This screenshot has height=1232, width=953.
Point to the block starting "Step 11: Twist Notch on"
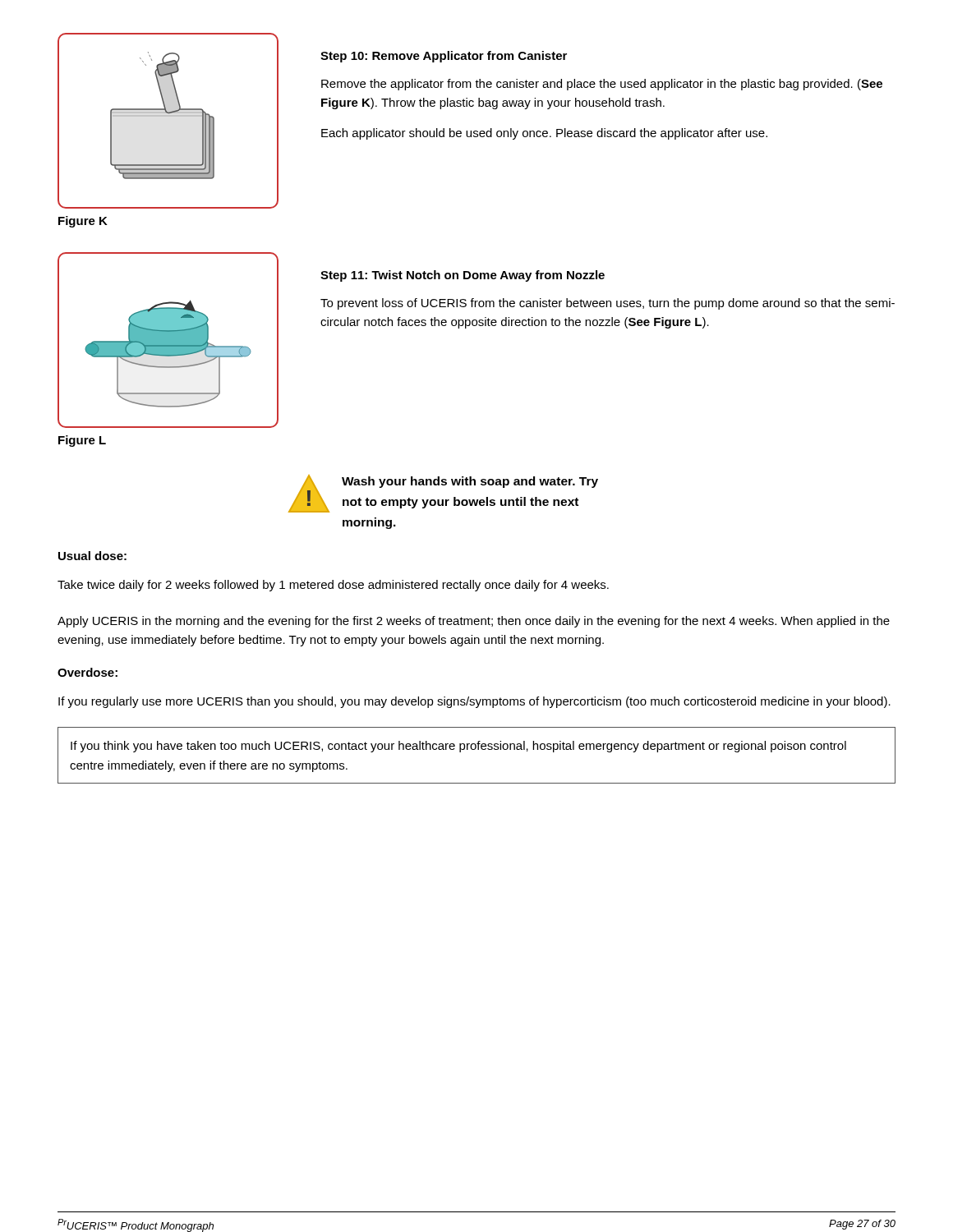[608, 299]
